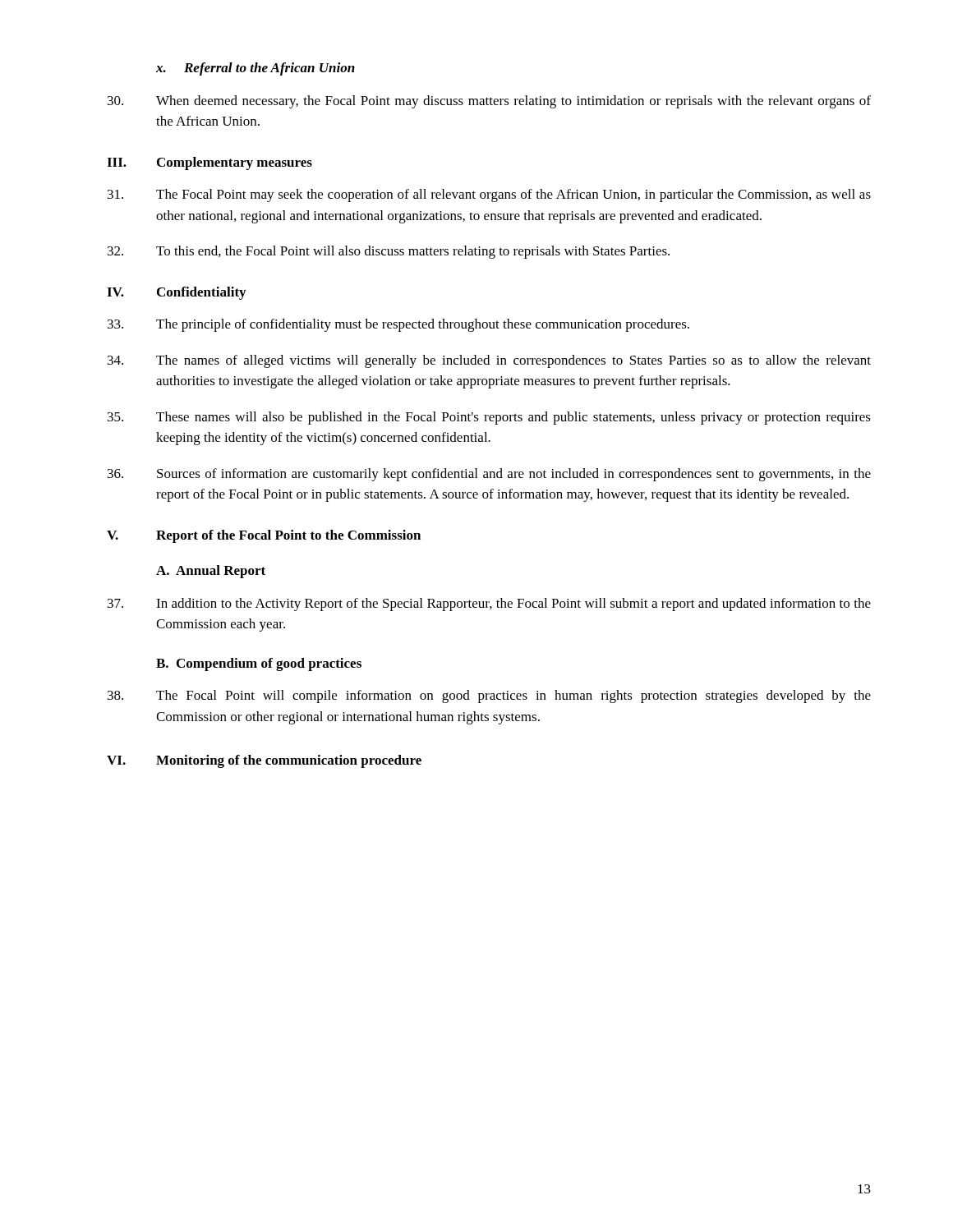
Task: Select the region starting "B. Compendium of good practices"
Action: pyautogui.click(x=259, y=663)
